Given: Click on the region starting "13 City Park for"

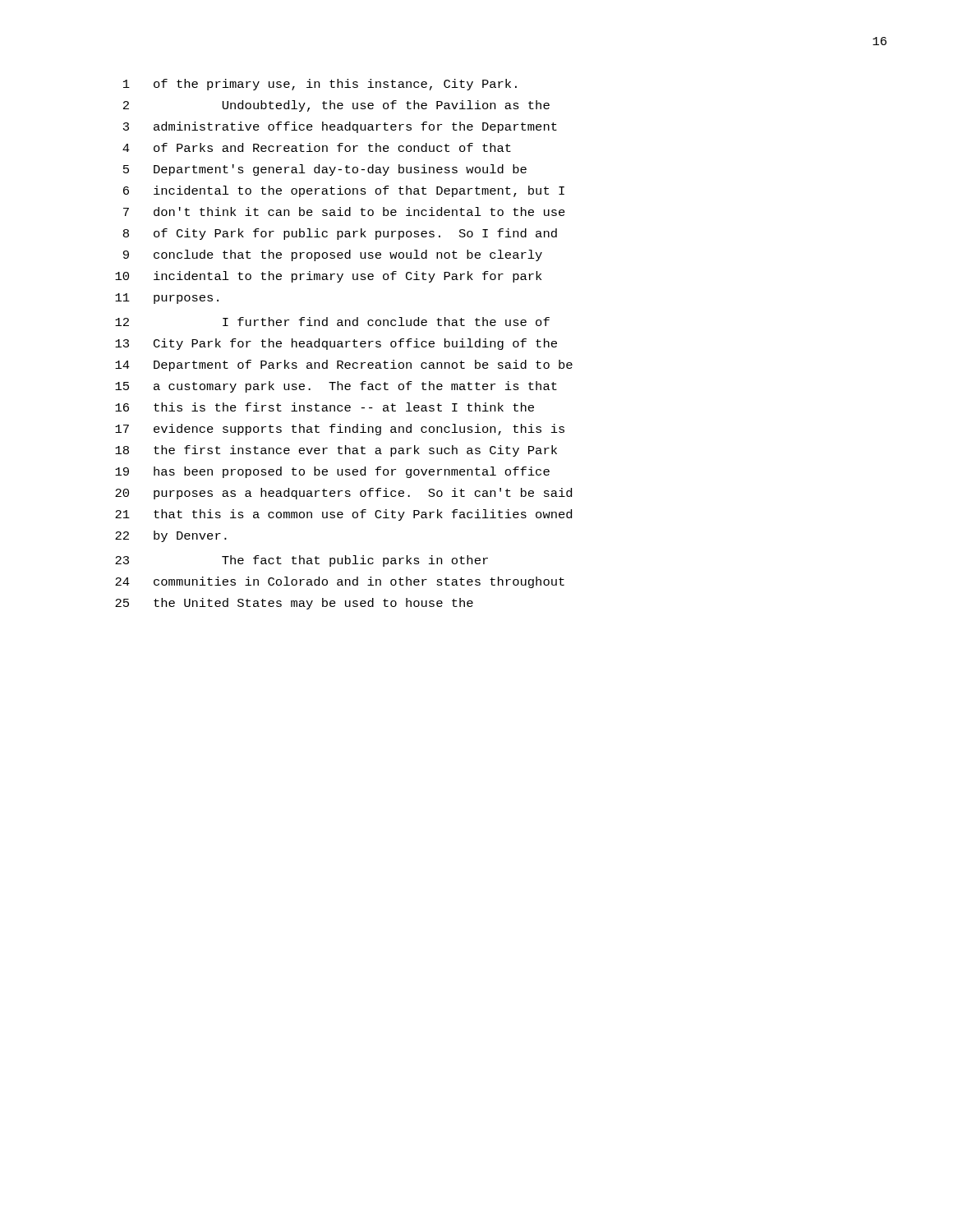Looking at the screenshot, I should click(324, 344).
